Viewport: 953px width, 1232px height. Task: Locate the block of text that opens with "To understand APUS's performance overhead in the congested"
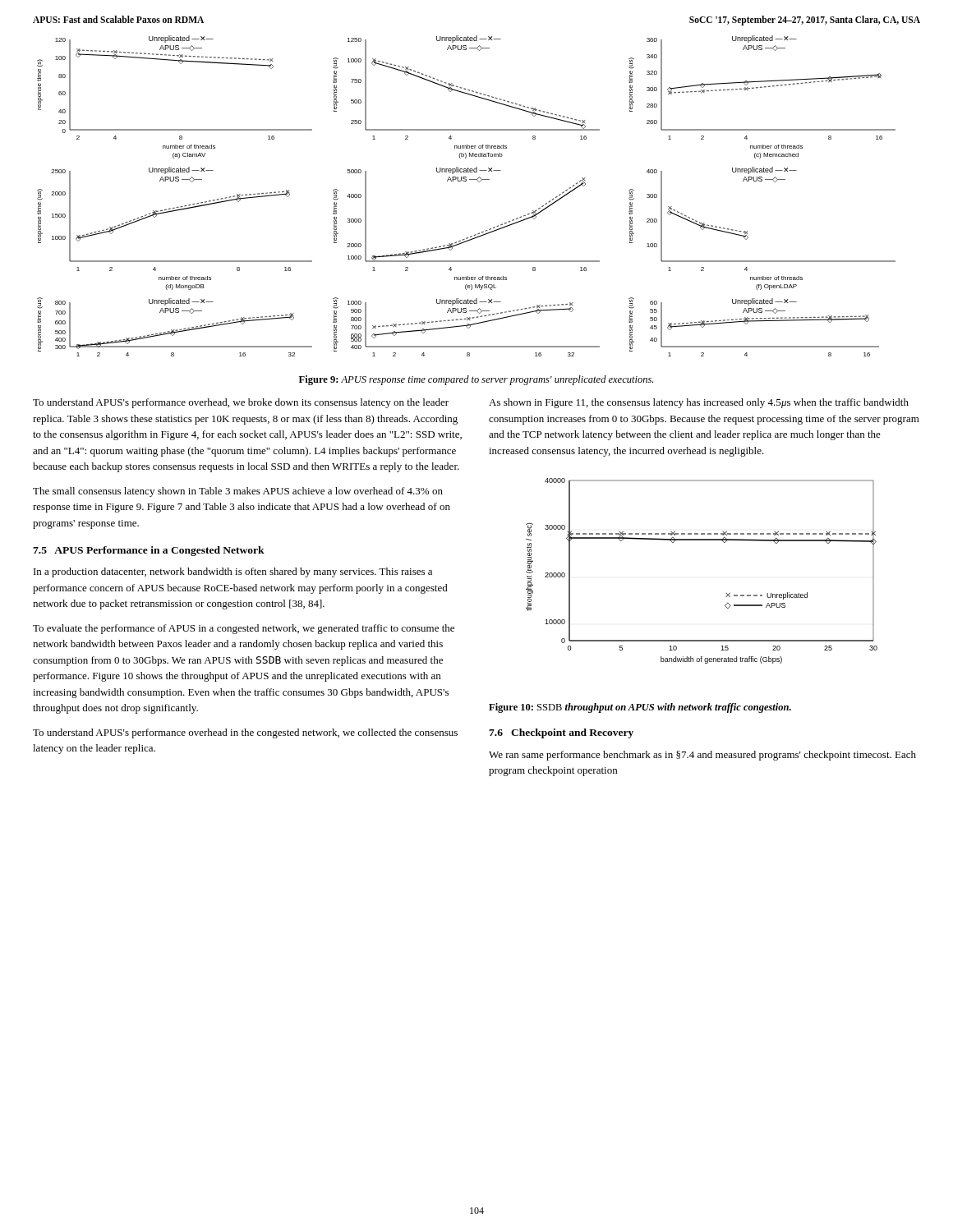(x=245, y=740)
